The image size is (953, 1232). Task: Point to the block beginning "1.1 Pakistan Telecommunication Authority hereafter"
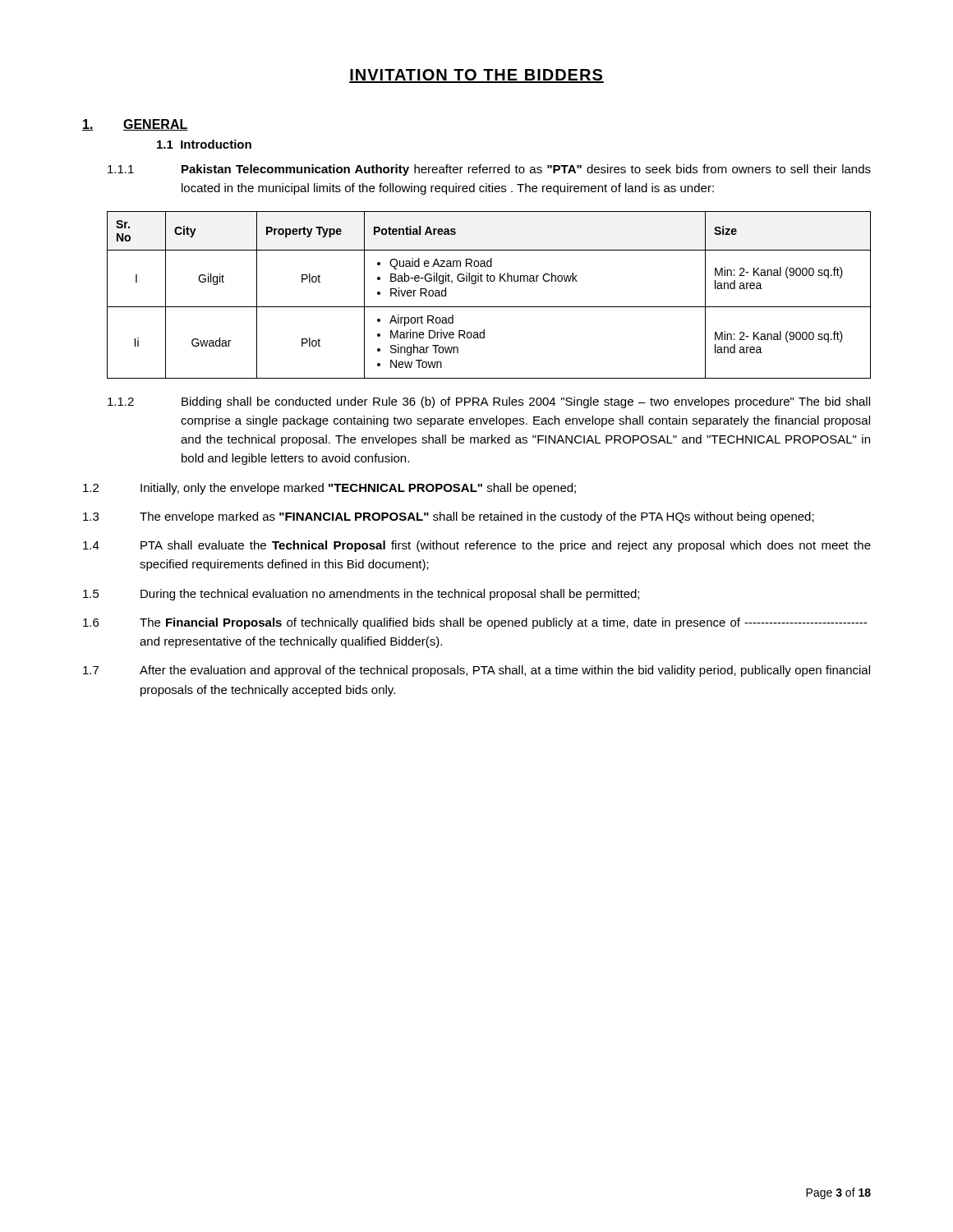[476, 269]
